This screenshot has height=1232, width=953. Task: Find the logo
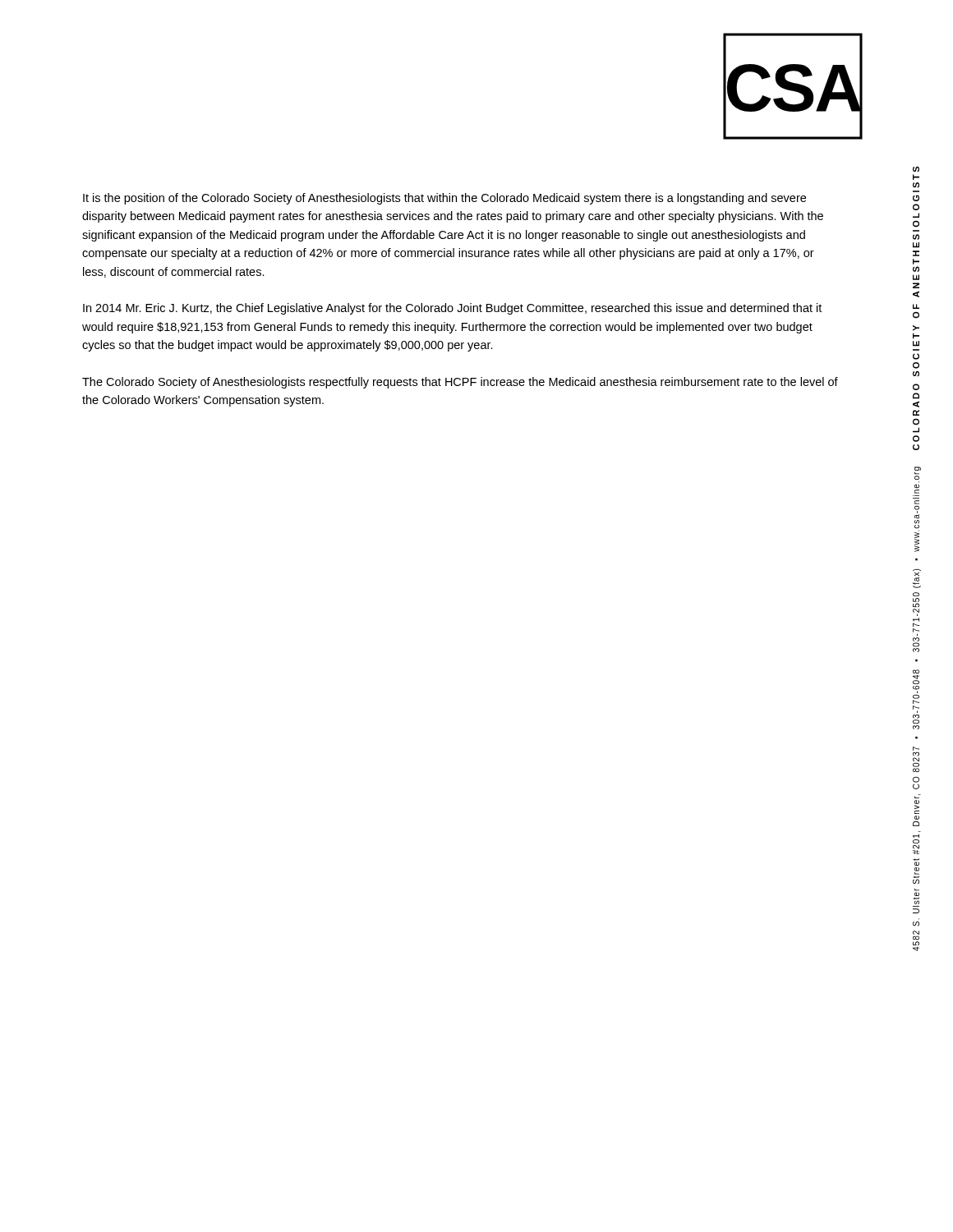pyautogui.click(x=793, y=86)
